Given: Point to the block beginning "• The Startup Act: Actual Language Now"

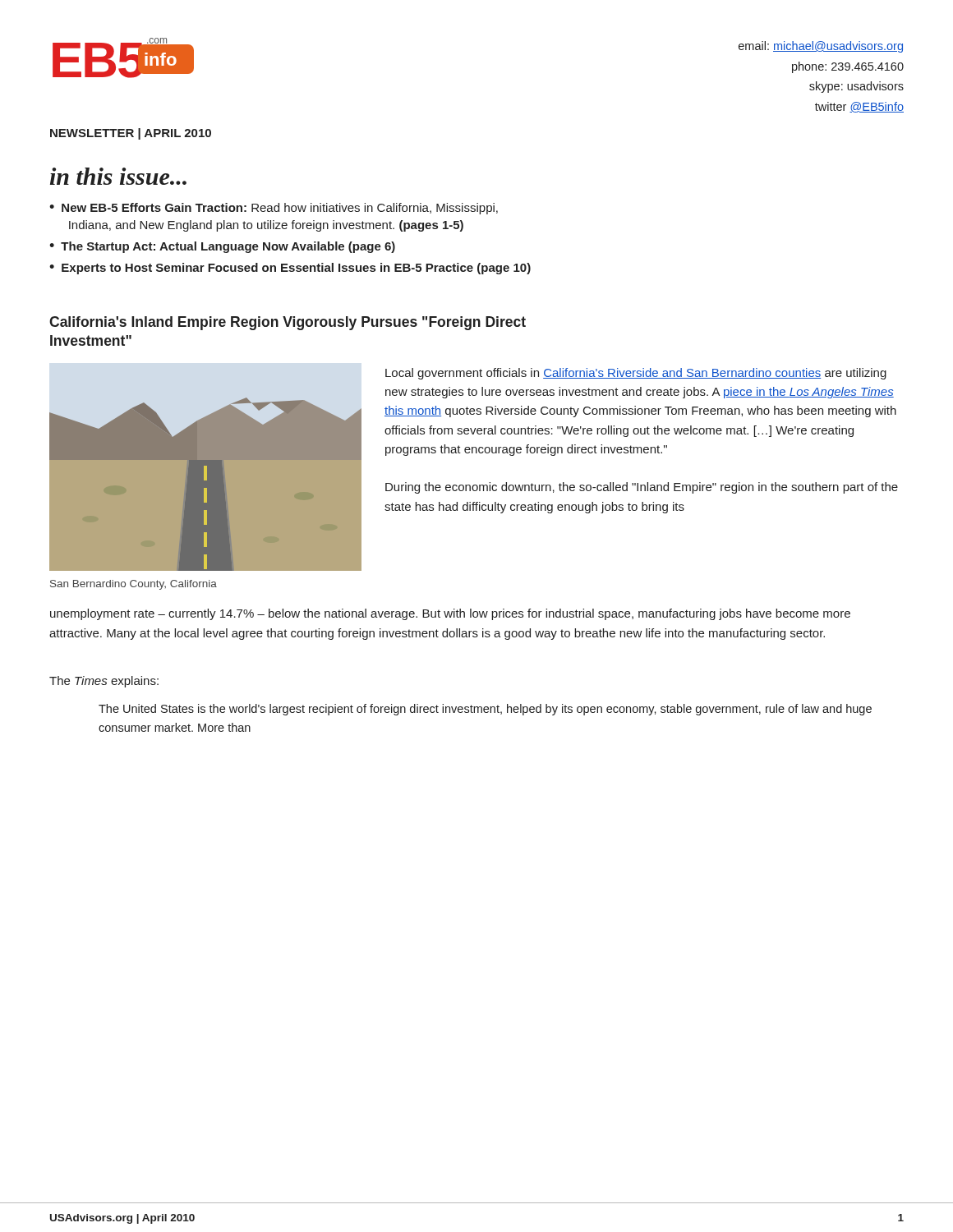Looking at the screenshot, I should [222, 246].
